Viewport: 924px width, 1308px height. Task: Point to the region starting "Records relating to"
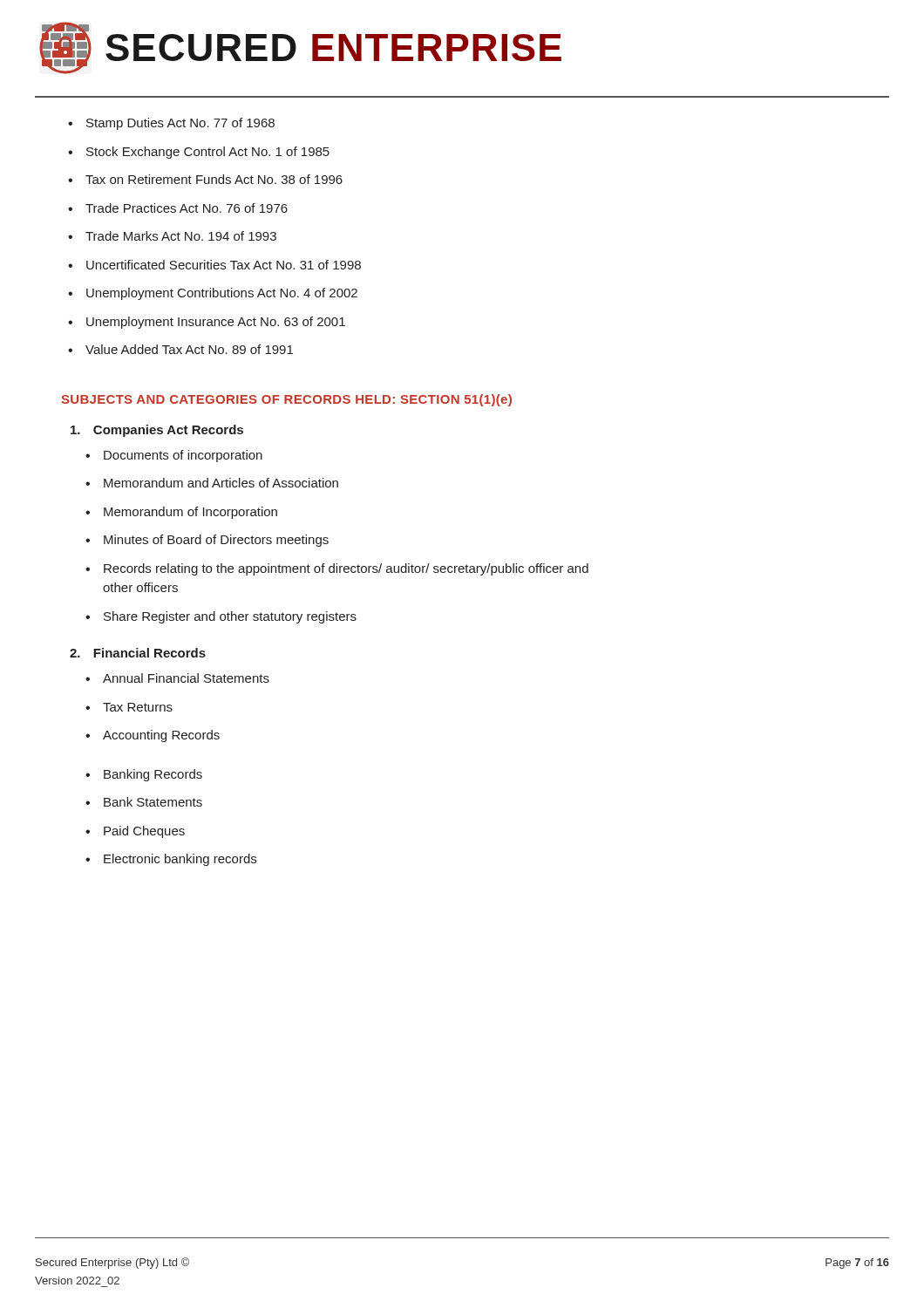[346, 577]
